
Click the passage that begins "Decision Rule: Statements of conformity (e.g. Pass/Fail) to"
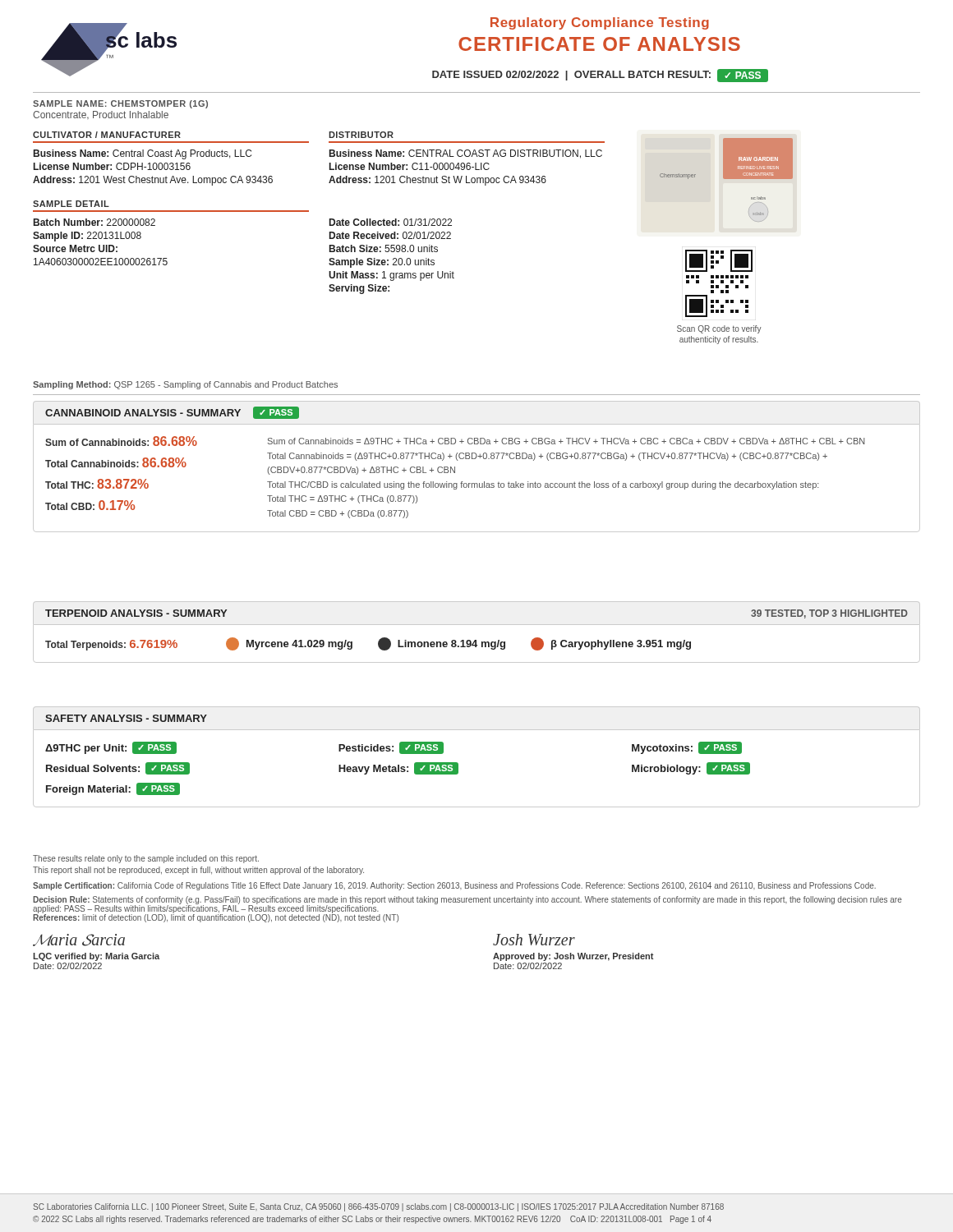click(x=467, y=909)
